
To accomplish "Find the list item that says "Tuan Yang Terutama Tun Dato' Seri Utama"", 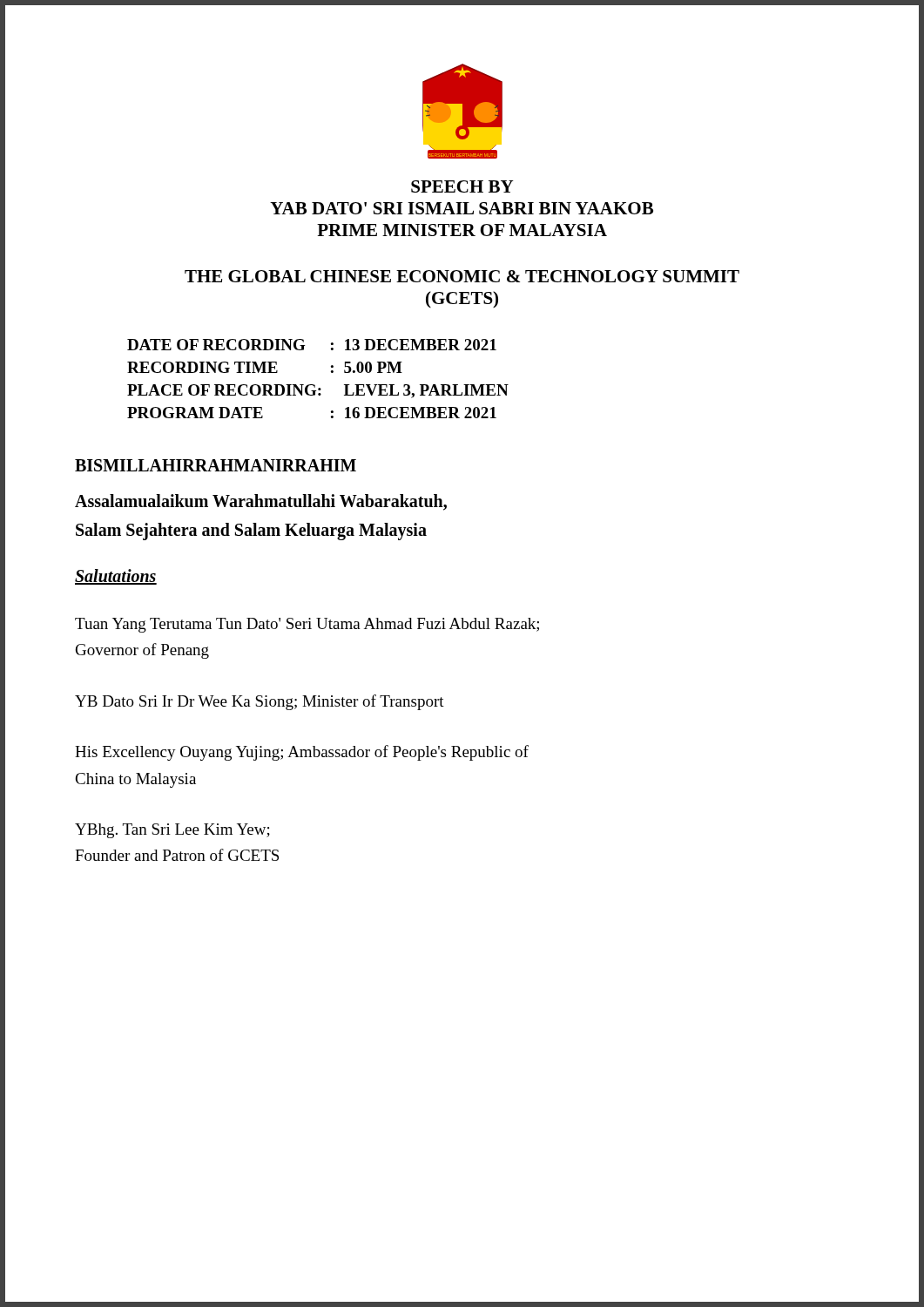I will point(308,637).
